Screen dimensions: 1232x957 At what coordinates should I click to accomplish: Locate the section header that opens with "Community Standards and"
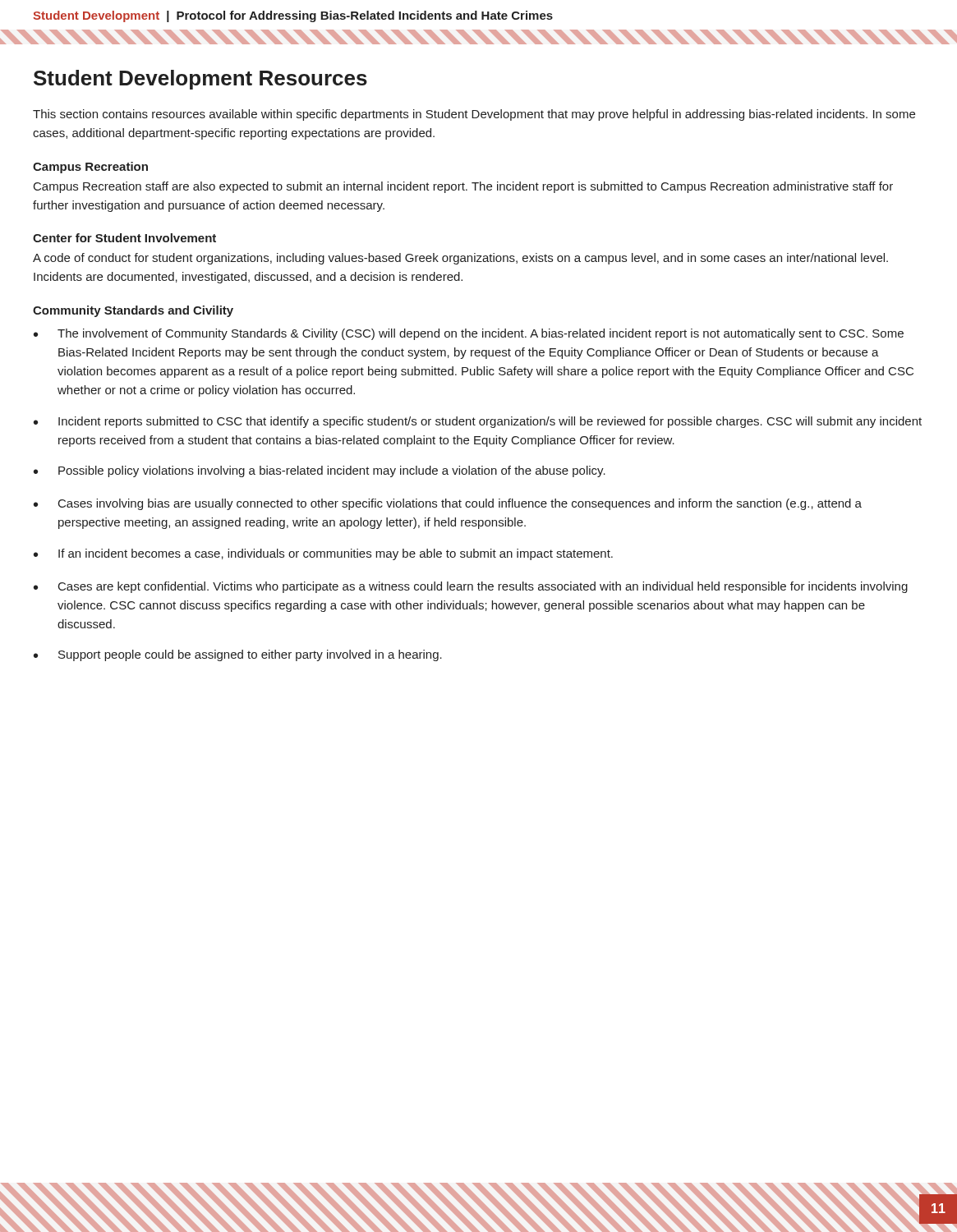[133, 310]
